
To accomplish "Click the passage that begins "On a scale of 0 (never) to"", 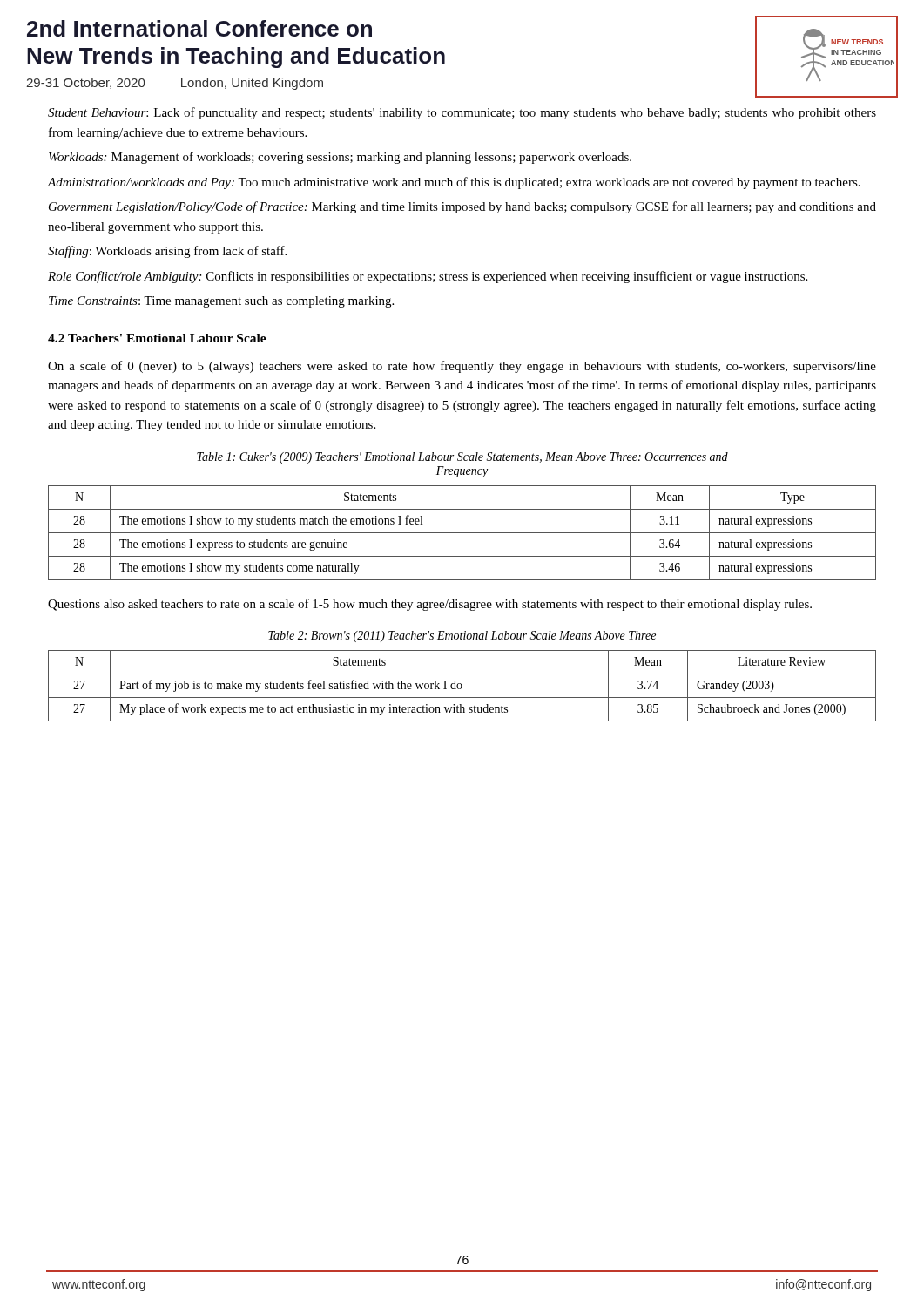I will 462,395.
